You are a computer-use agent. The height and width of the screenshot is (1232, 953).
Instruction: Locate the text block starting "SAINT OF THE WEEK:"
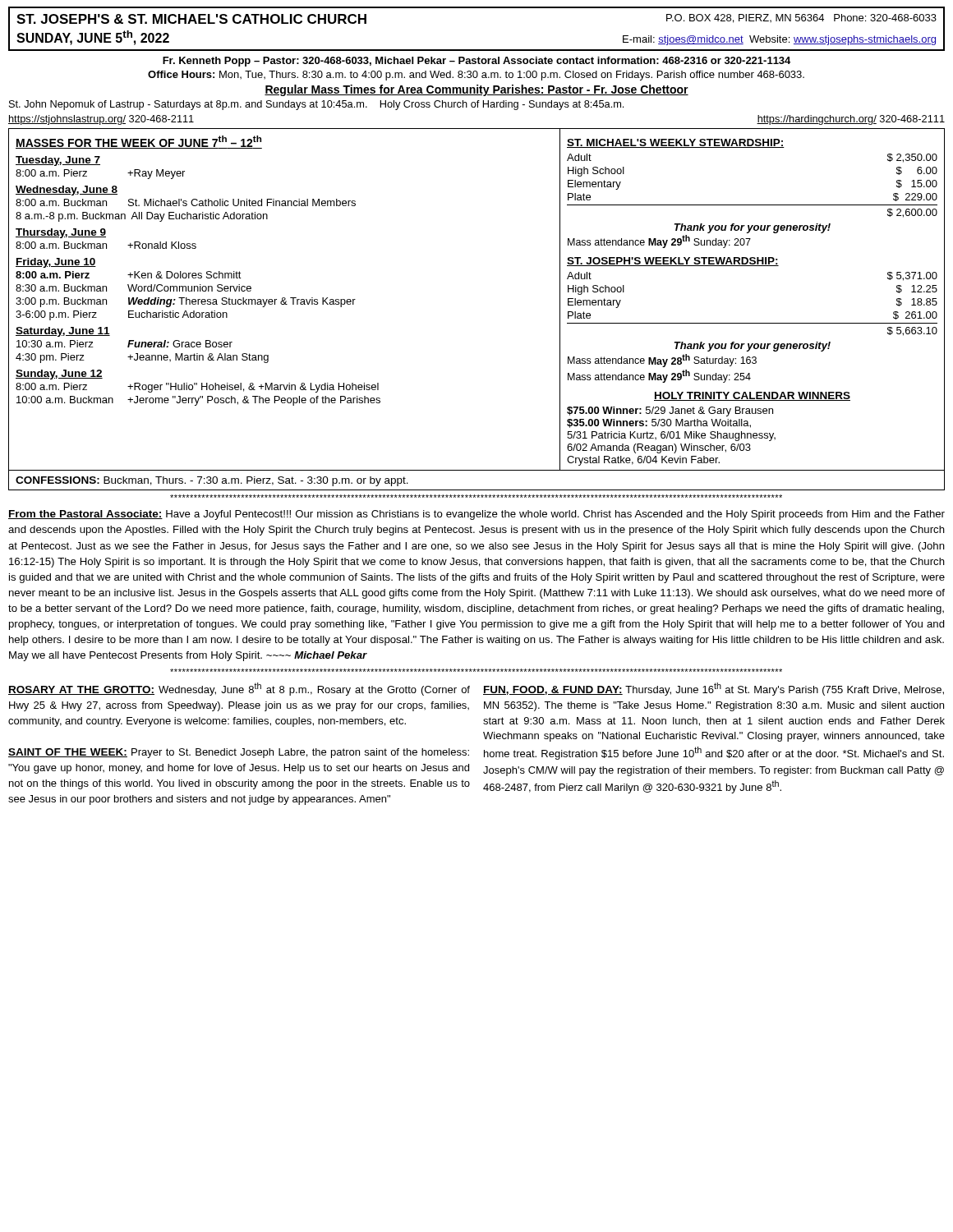[x=239, y=775]
